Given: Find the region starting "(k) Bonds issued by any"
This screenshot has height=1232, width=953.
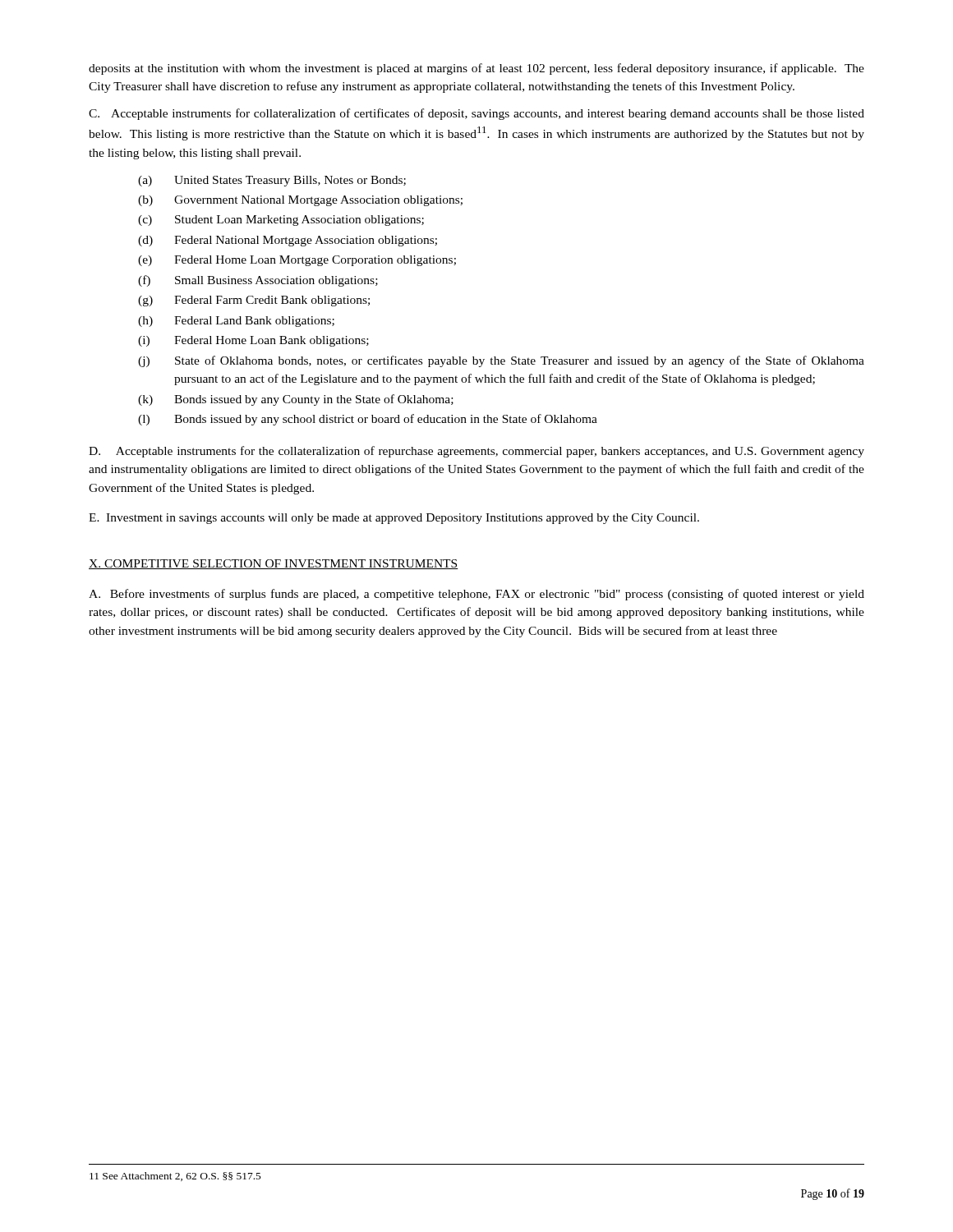Looking at the screenshot, I should [x=296, y=400].
